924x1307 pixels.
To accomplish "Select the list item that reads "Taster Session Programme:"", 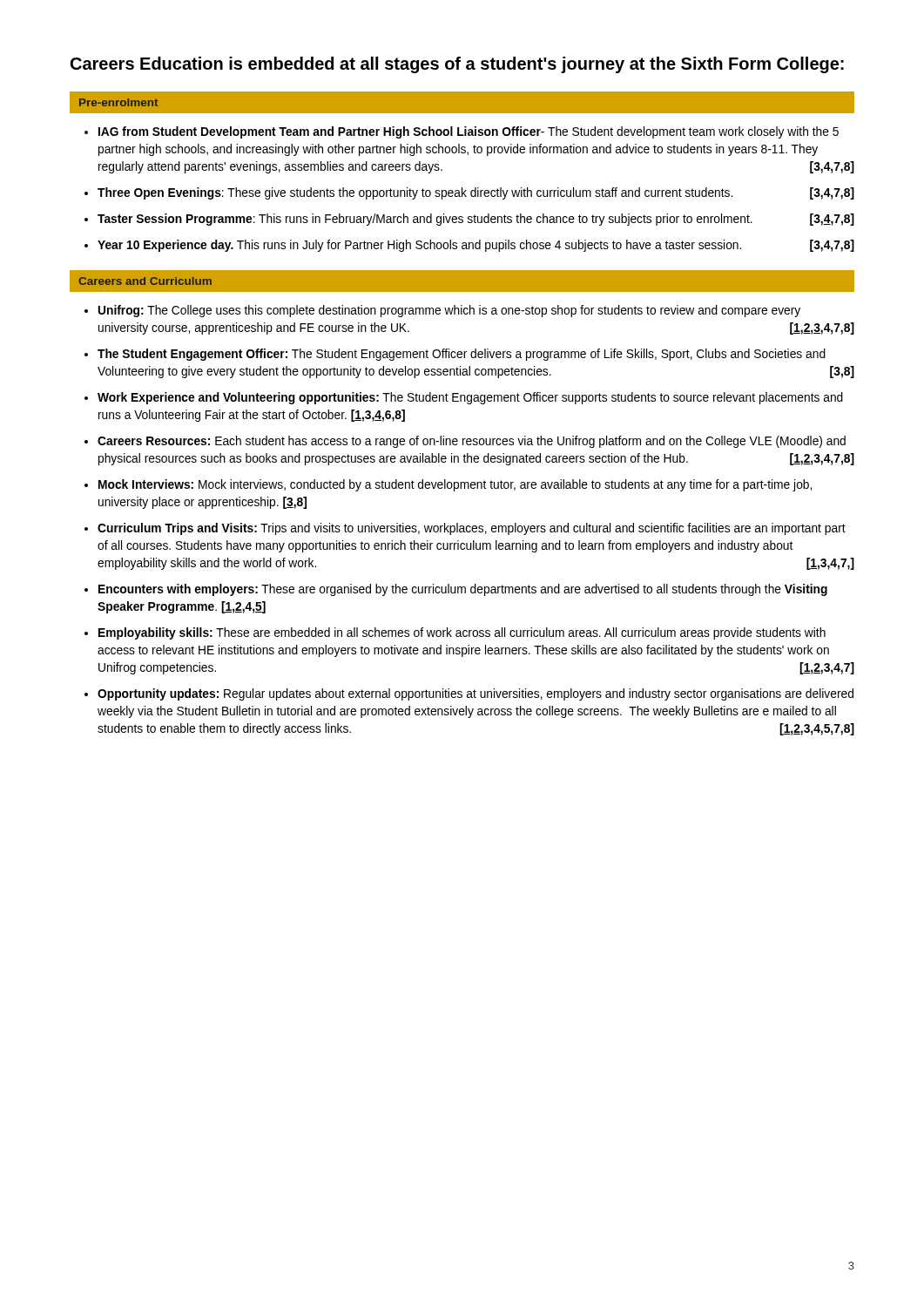I will tap(476, 220).
